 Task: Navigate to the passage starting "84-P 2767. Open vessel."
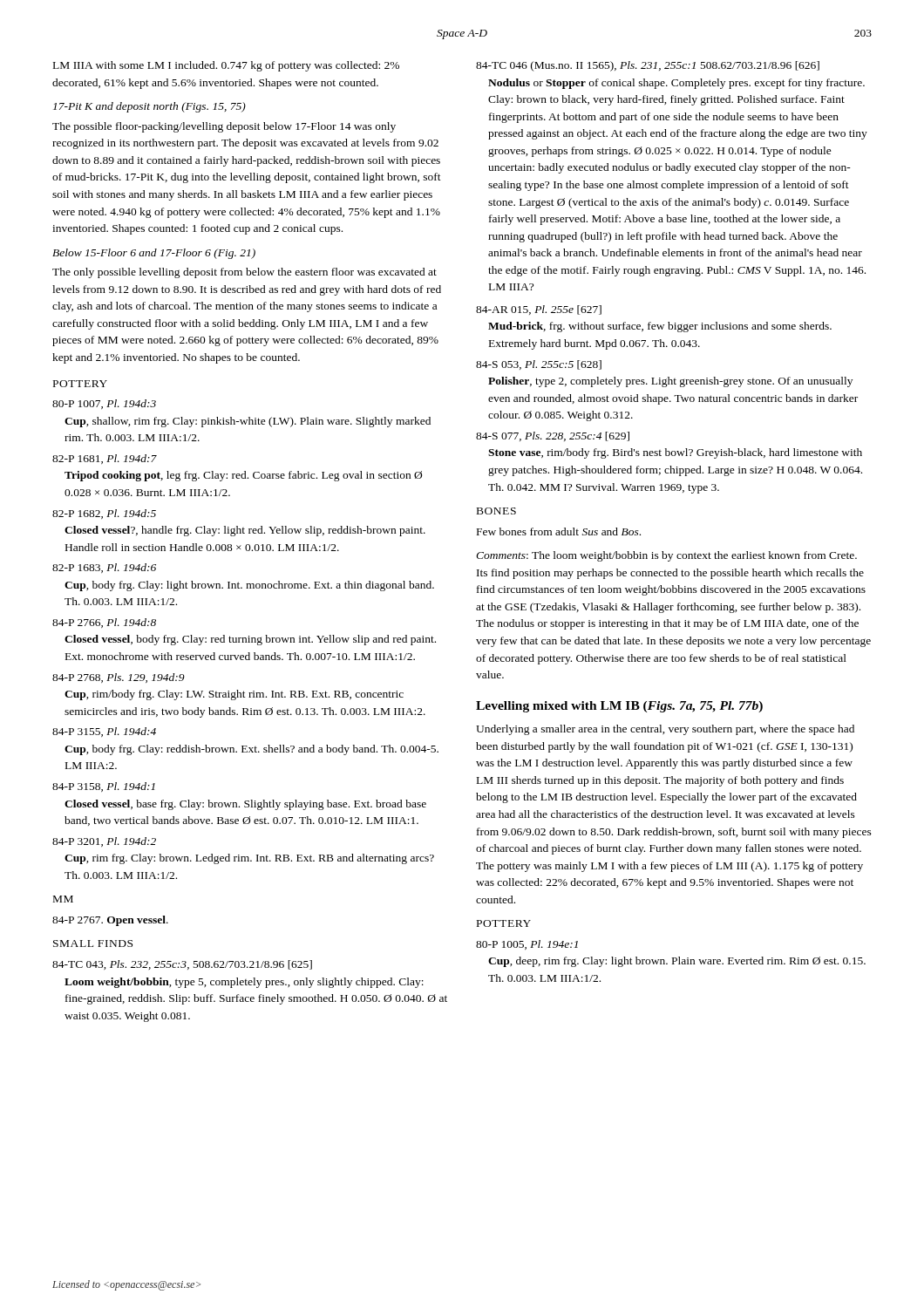coord(110,919)
